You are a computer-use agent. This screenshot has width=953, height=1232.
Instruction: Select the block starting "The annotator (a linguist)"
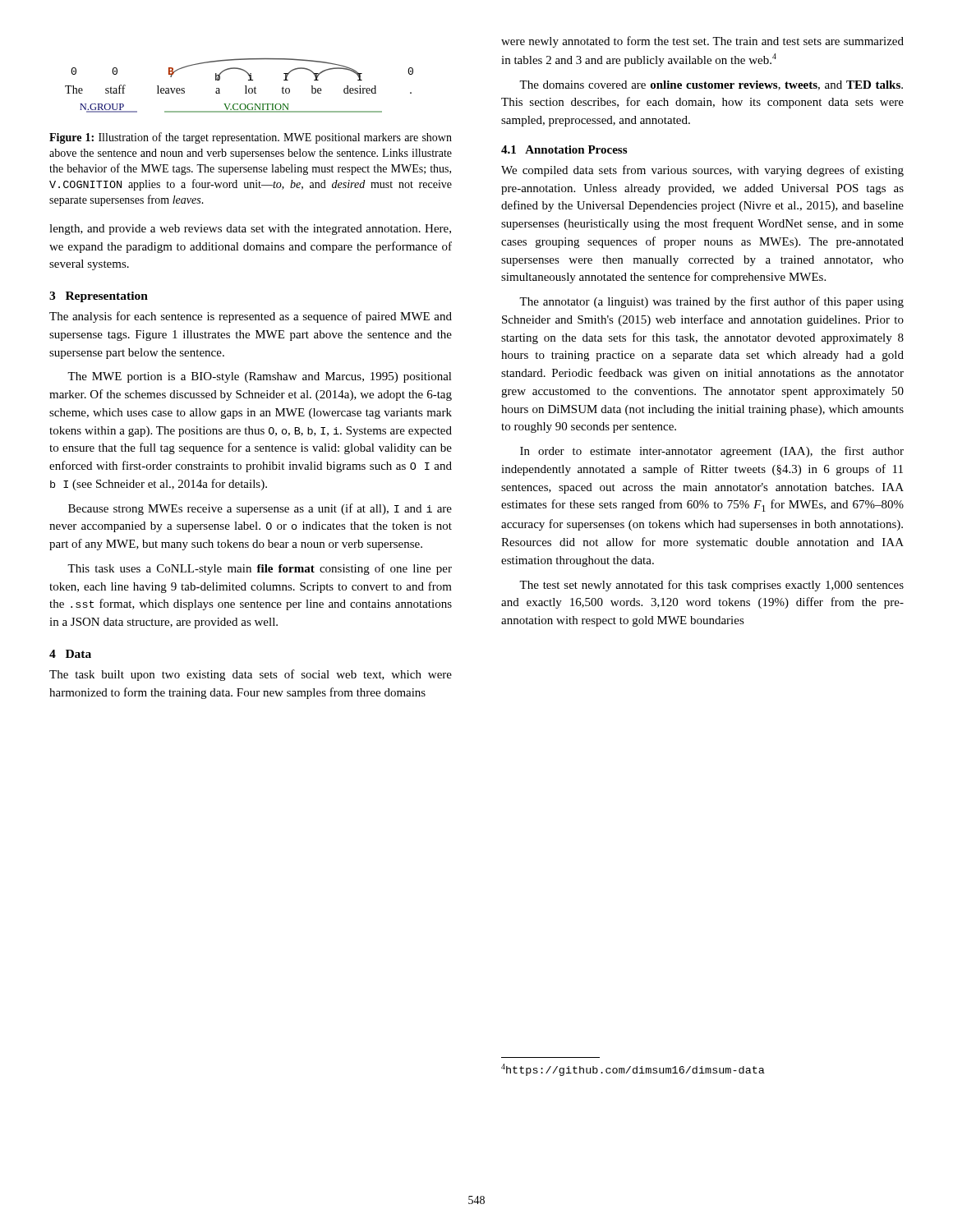pyautogui.click(x=702, y=364)
